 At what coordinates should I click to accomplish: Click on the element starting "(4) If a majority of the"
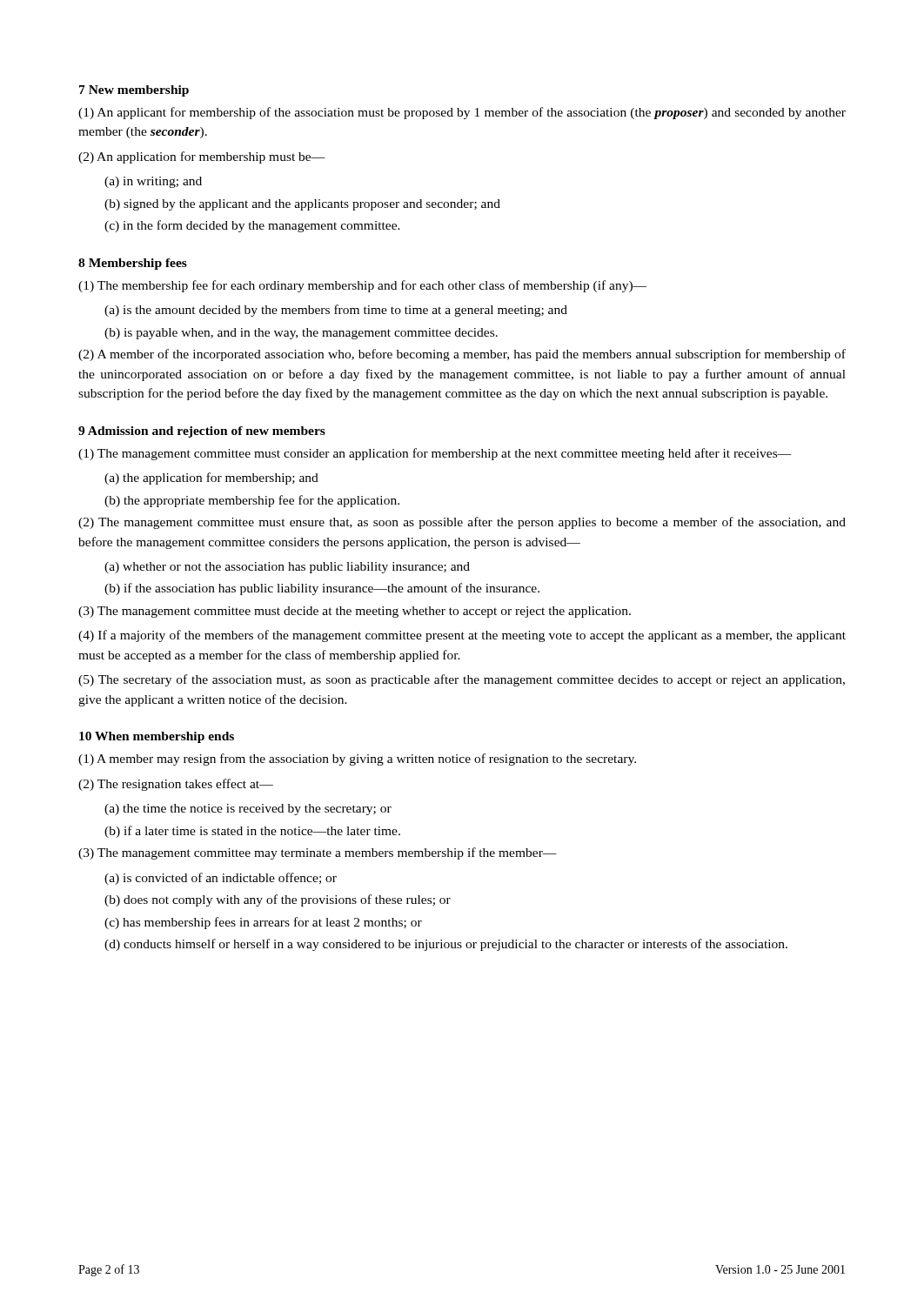point(462,645)
